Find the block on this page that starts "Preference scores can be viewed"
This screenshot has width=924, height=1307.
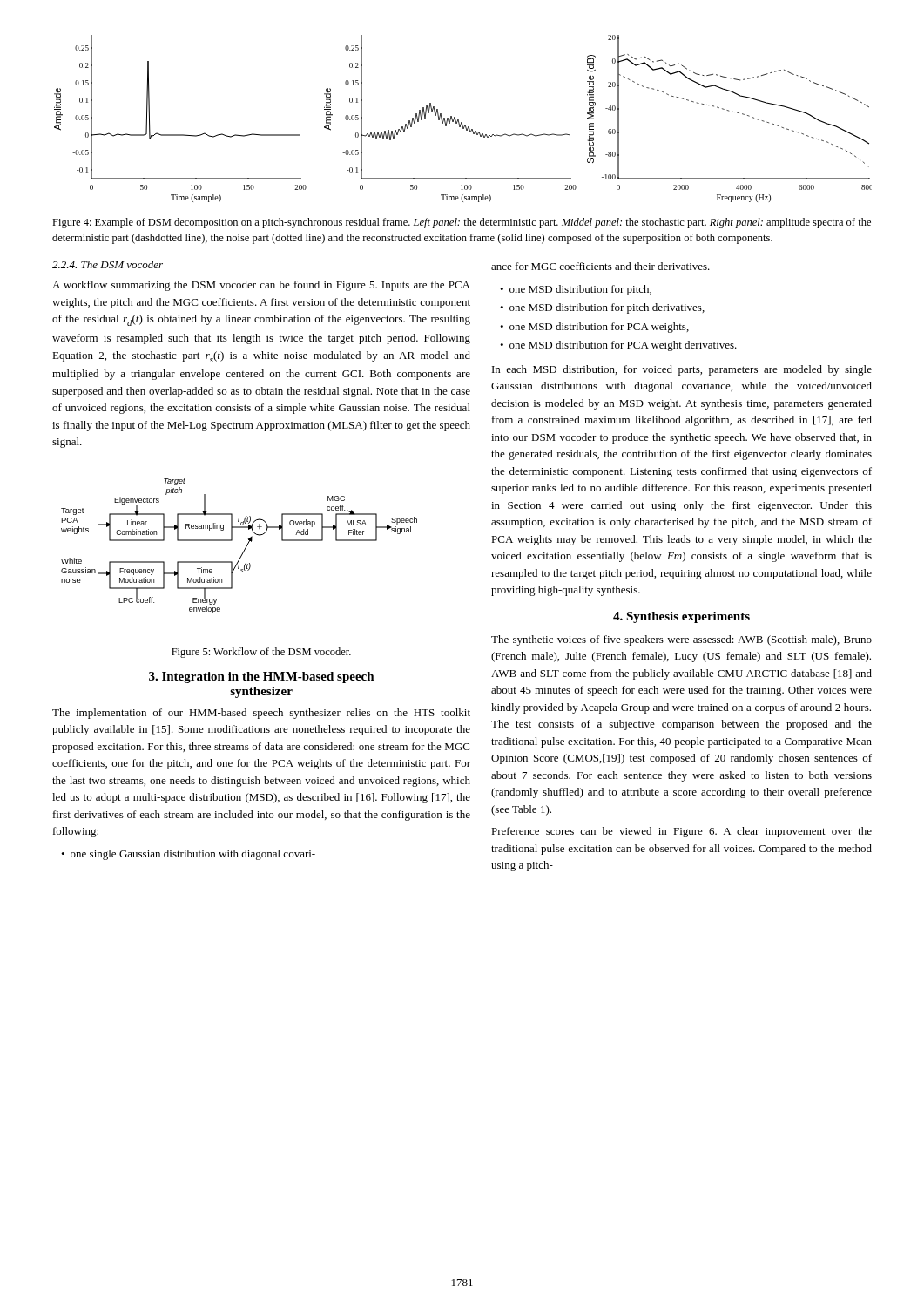point(681,848)
